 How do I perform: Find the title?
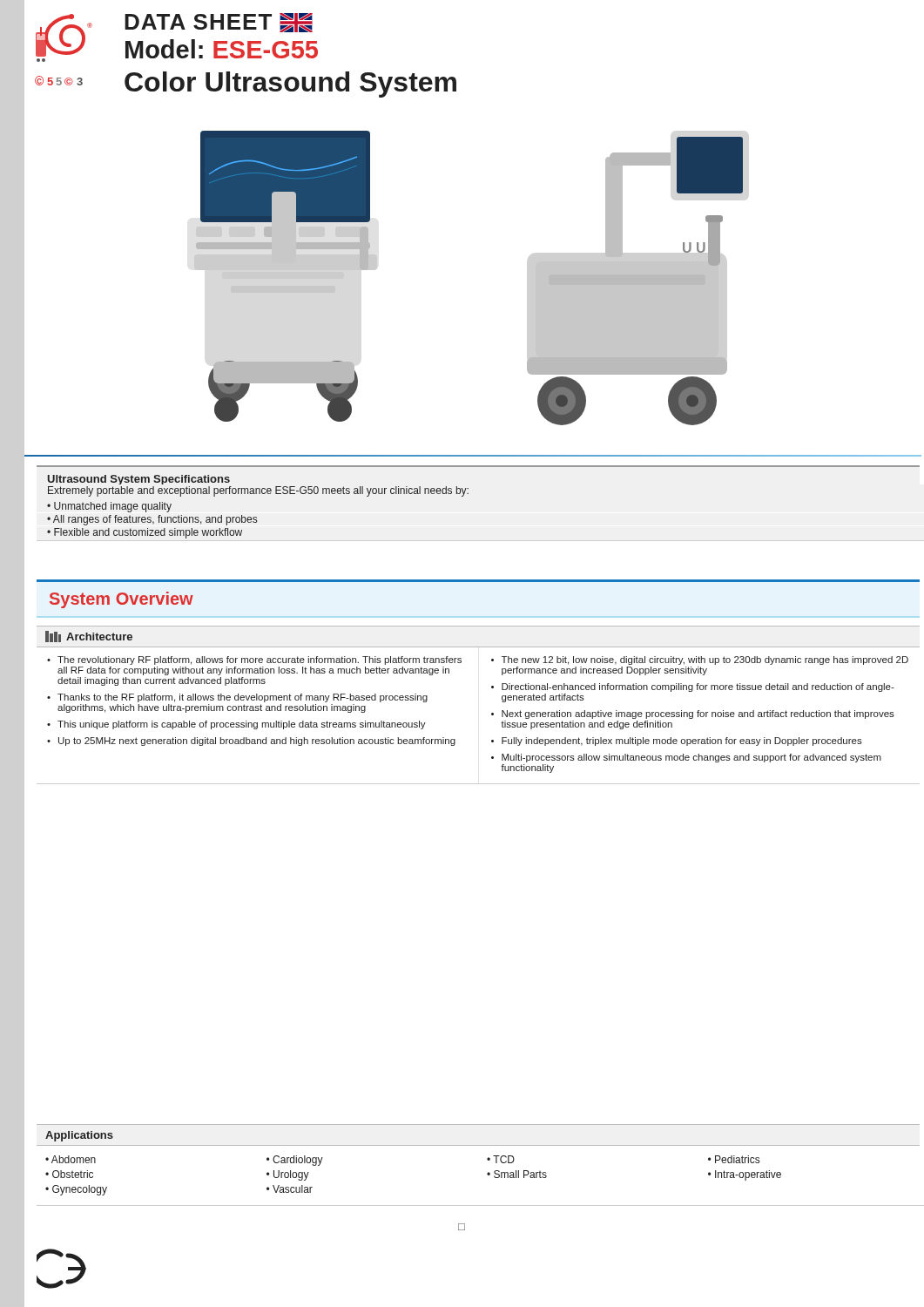(246, 54)
